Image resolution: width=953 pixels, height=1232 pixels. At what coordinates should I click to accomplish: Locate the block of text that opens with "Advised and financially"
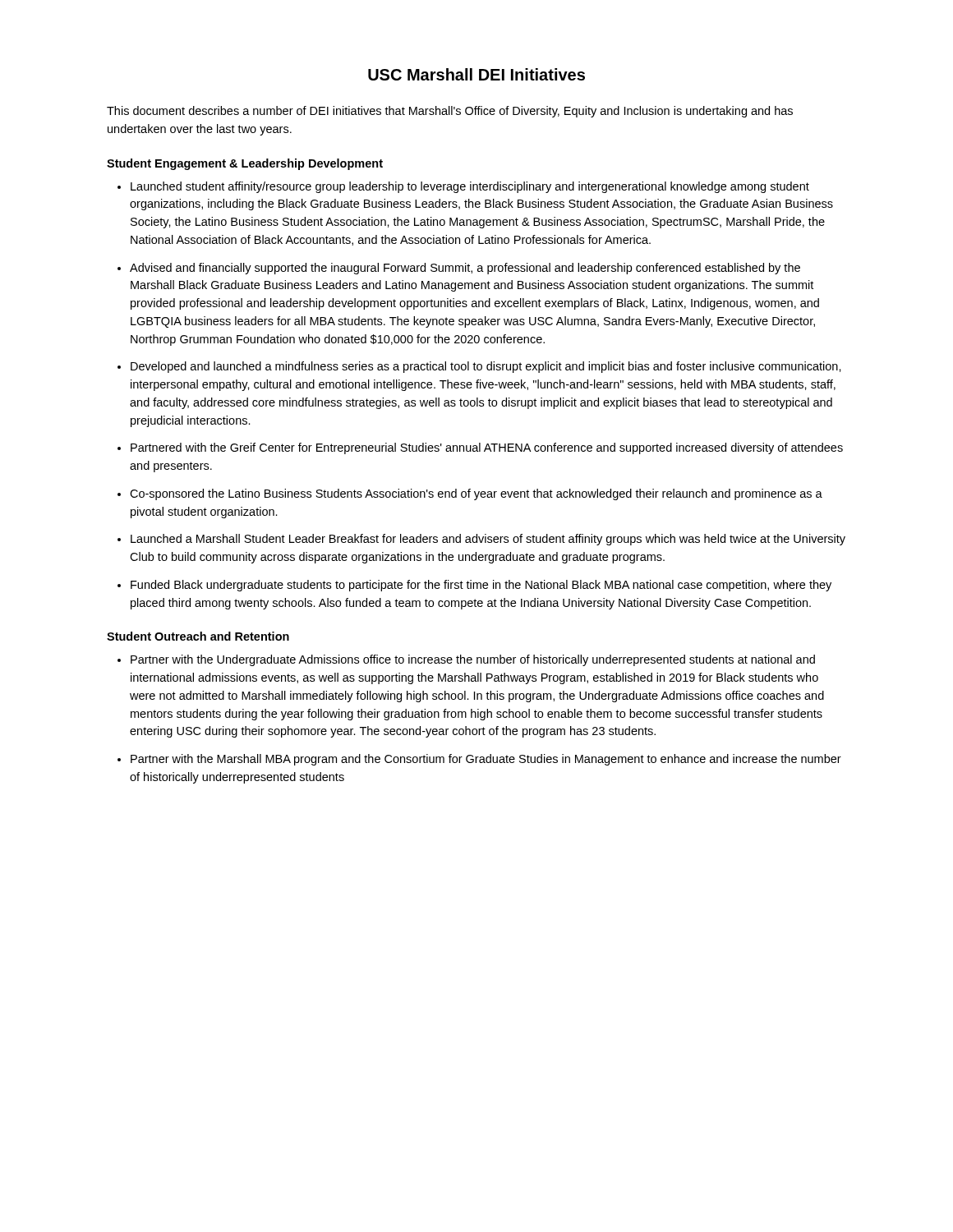[x=475, y=303]
